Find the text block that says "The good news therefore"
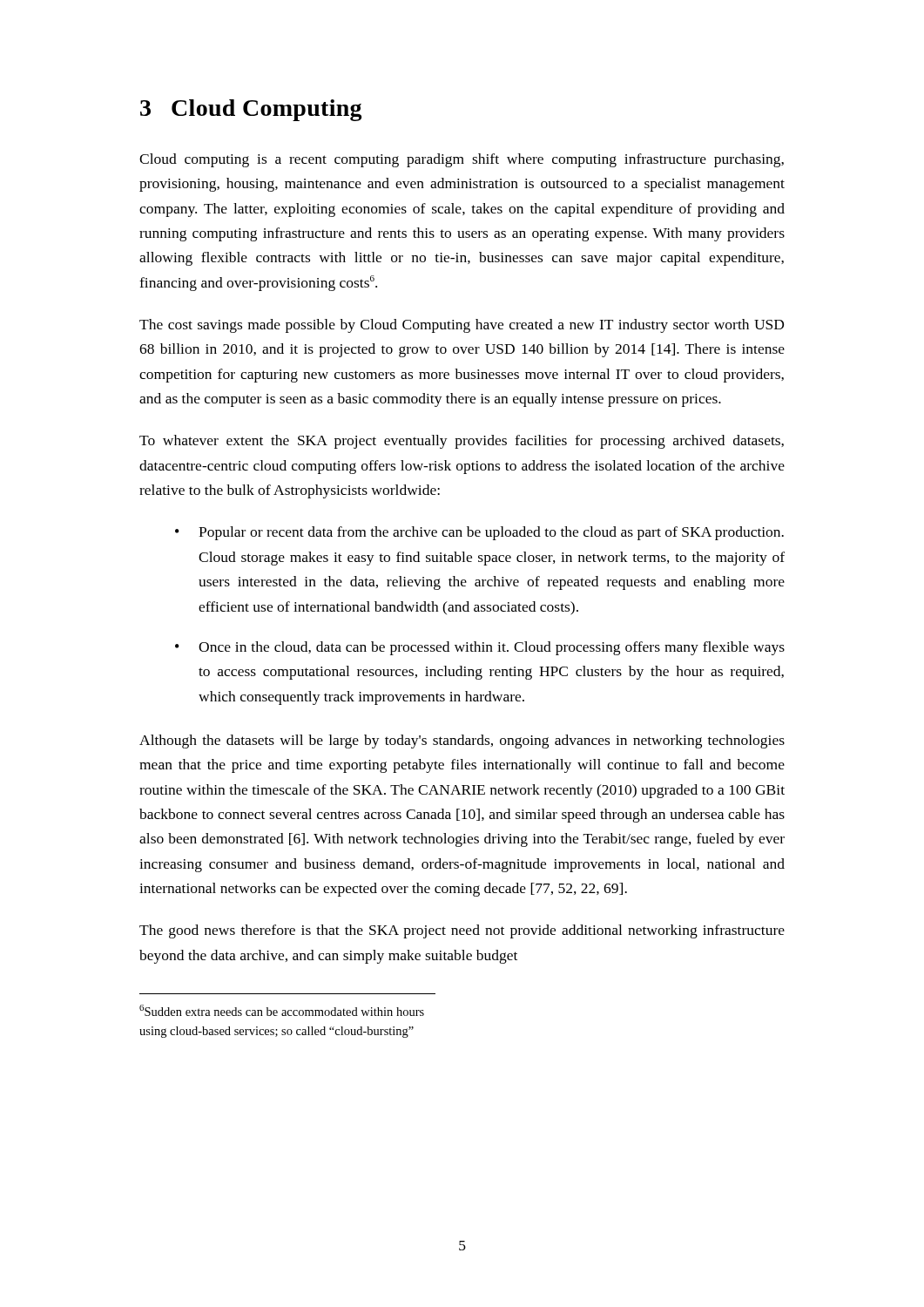Image resolution: width=924 pixels, height=1307 pixels. (462, 942)
